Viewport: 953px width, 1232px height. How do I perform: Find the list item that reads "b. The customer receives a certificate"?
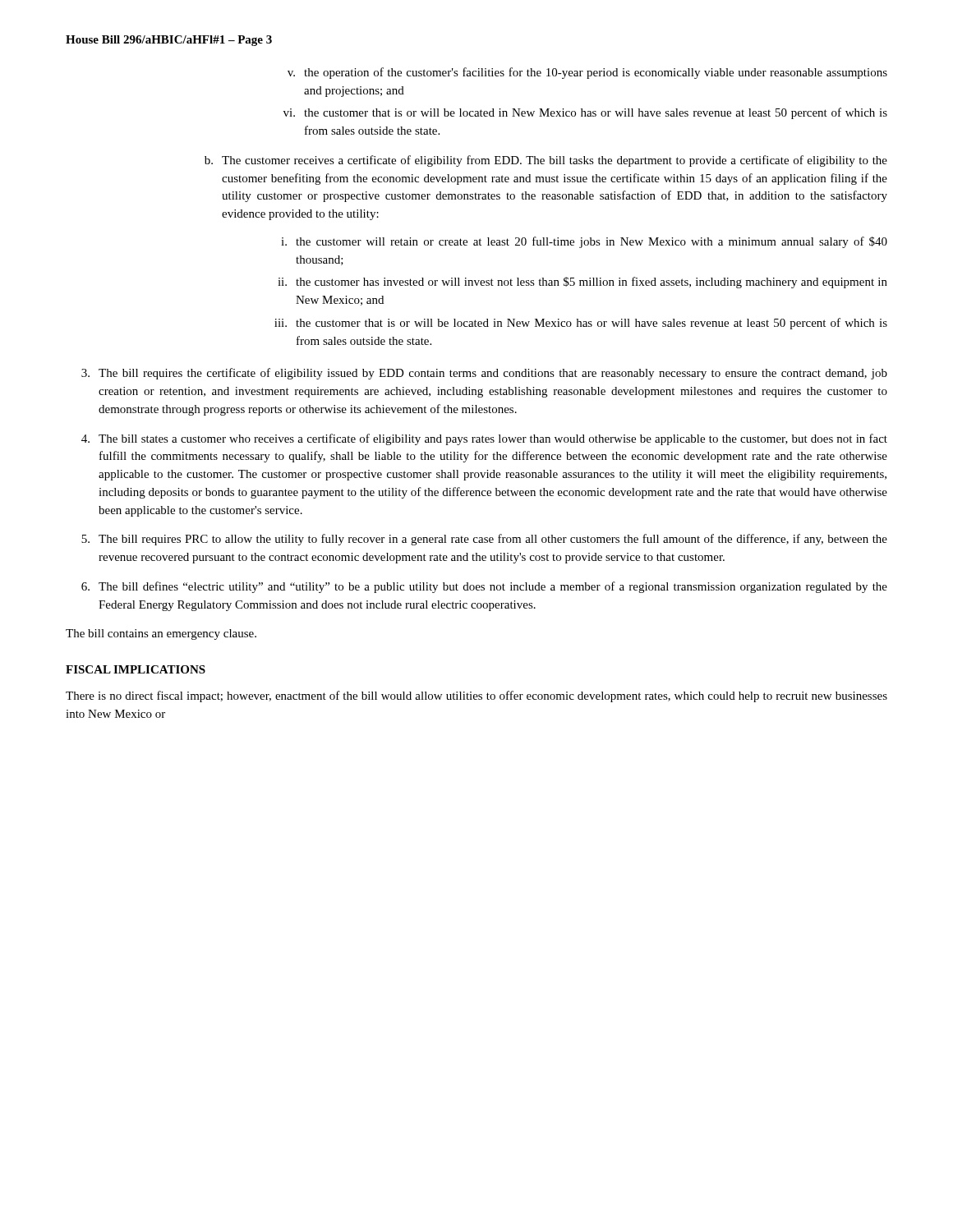[x=526, y=188]
